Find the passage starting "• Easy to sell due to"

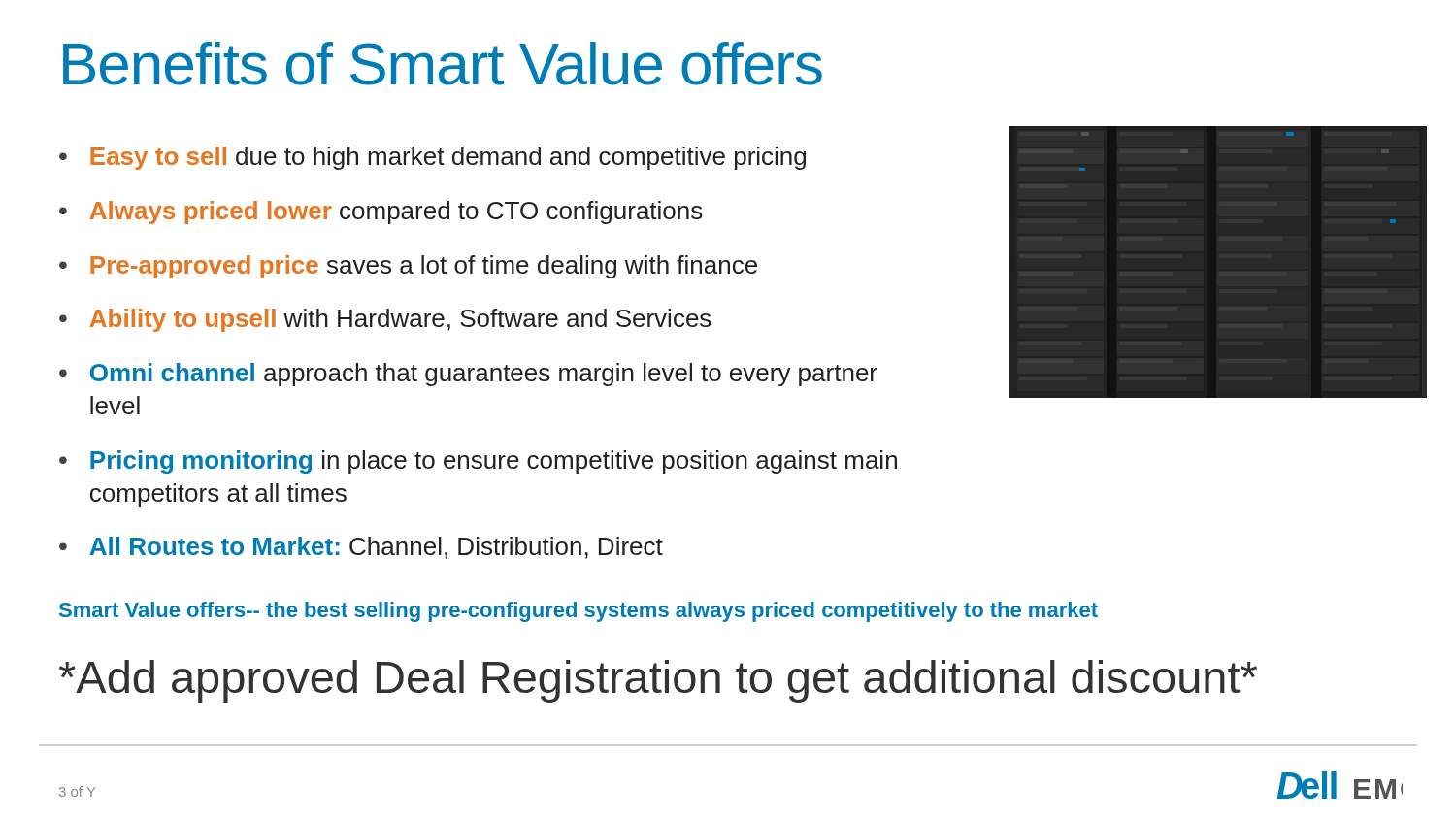pyautogui.click(x=432, y=158)
